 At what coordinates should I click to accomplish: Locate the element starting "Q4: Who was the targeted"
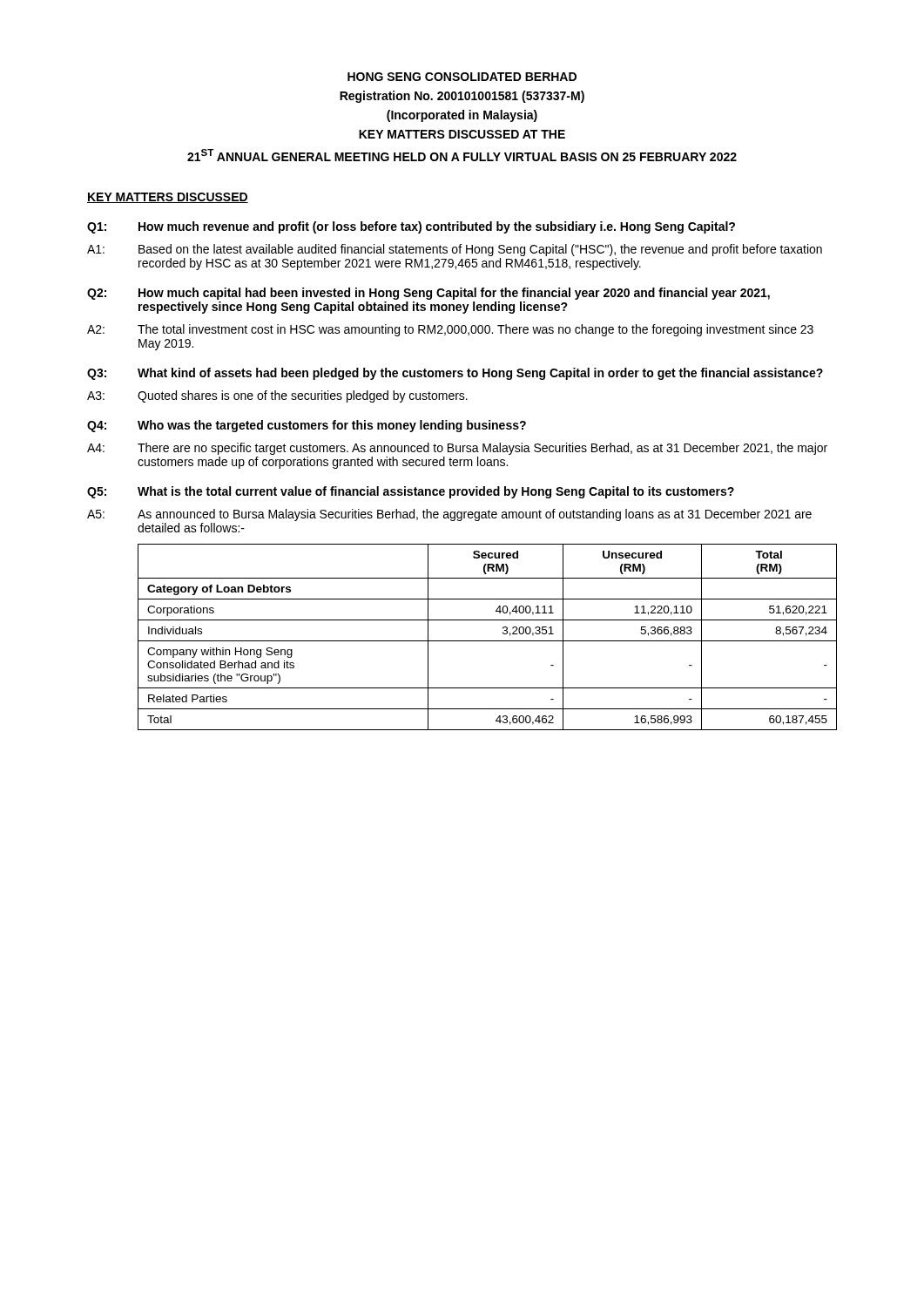click(x=462, y=425)
